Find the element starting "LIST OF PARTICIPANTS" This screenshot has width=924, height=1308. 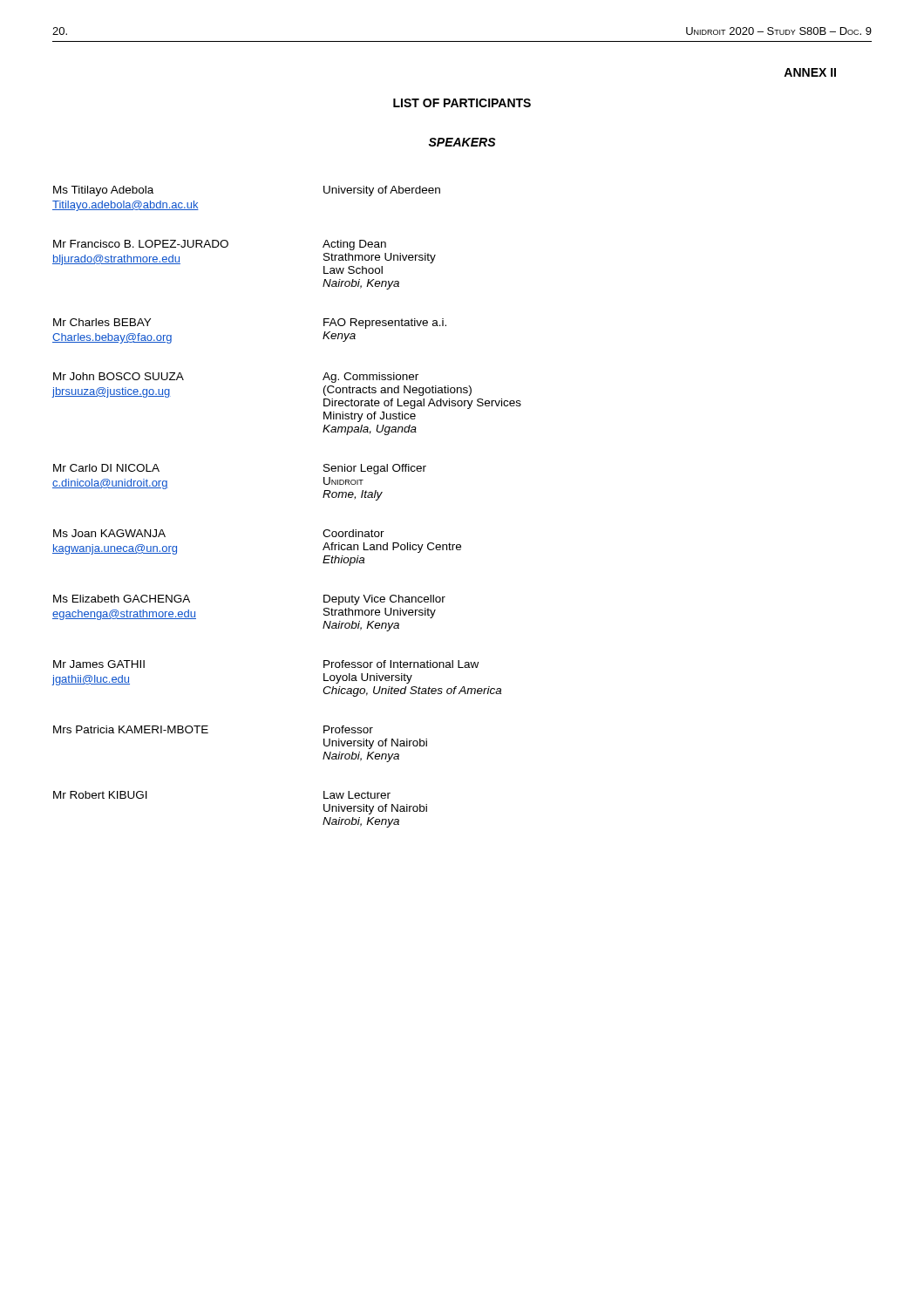(462, 103)
